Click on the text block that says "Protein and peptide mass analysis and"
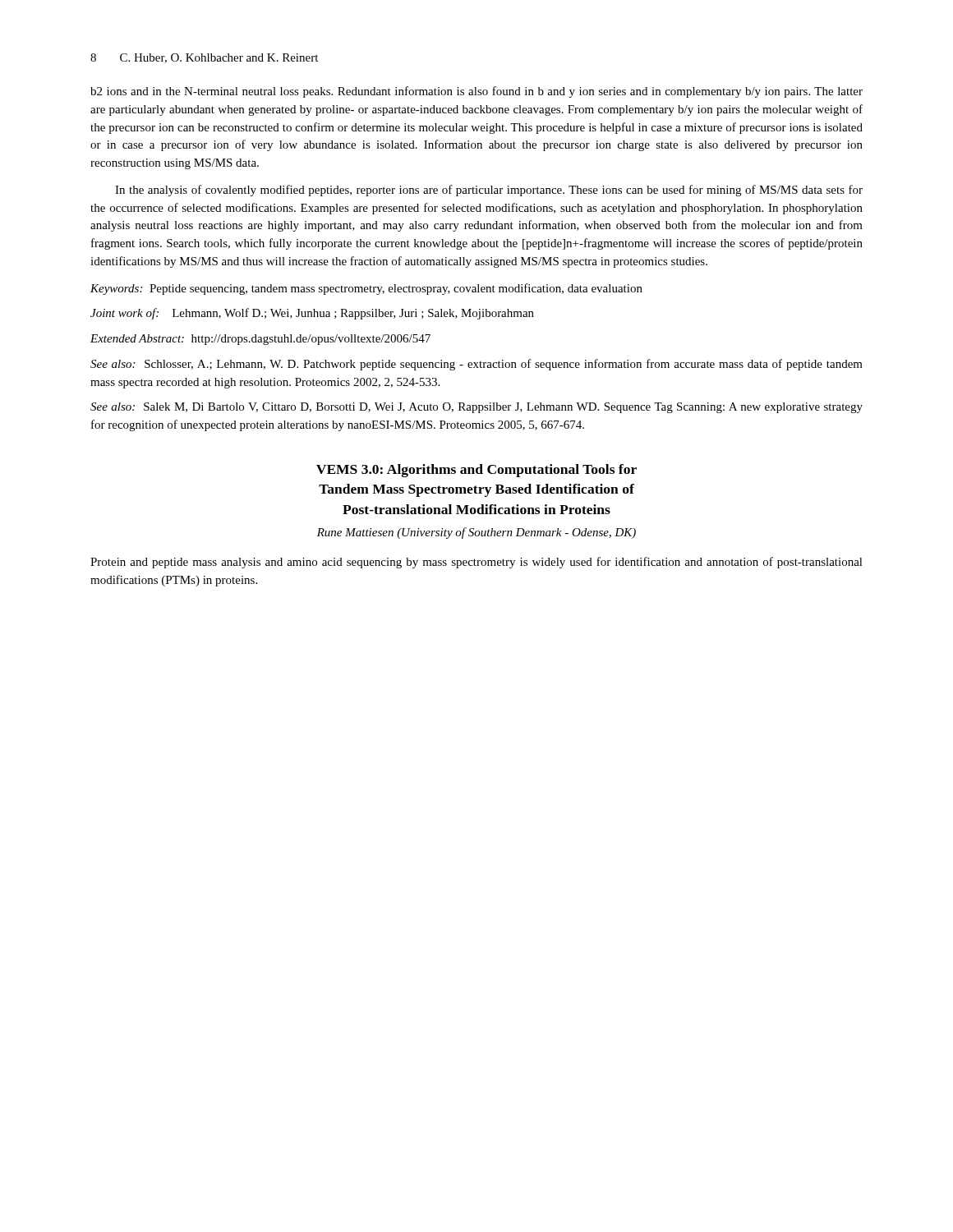 click(x=476, y=571)
